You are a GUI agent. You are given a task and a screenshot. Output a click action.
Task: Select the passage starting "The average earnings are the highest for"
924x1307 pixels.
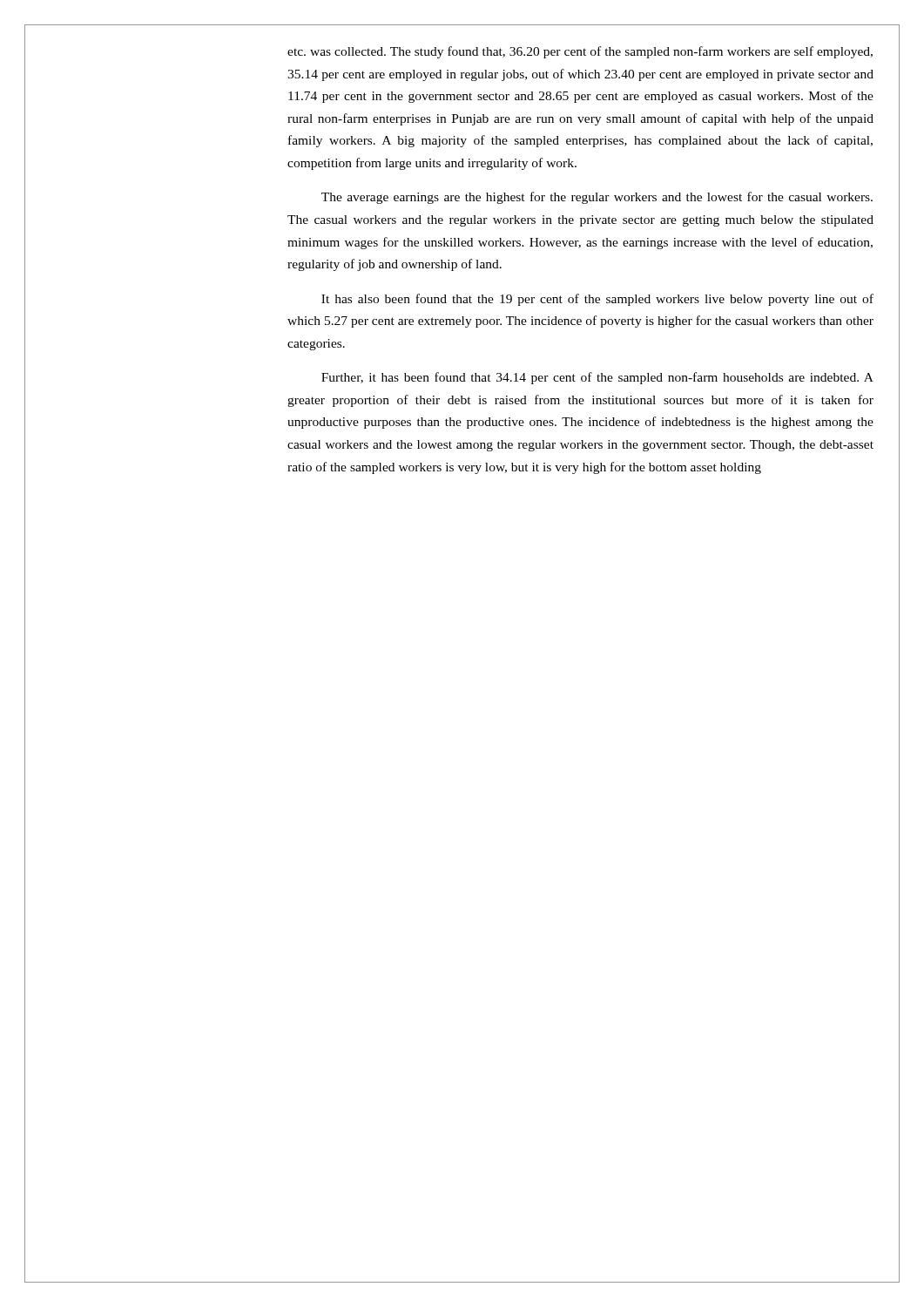[580, 230]
